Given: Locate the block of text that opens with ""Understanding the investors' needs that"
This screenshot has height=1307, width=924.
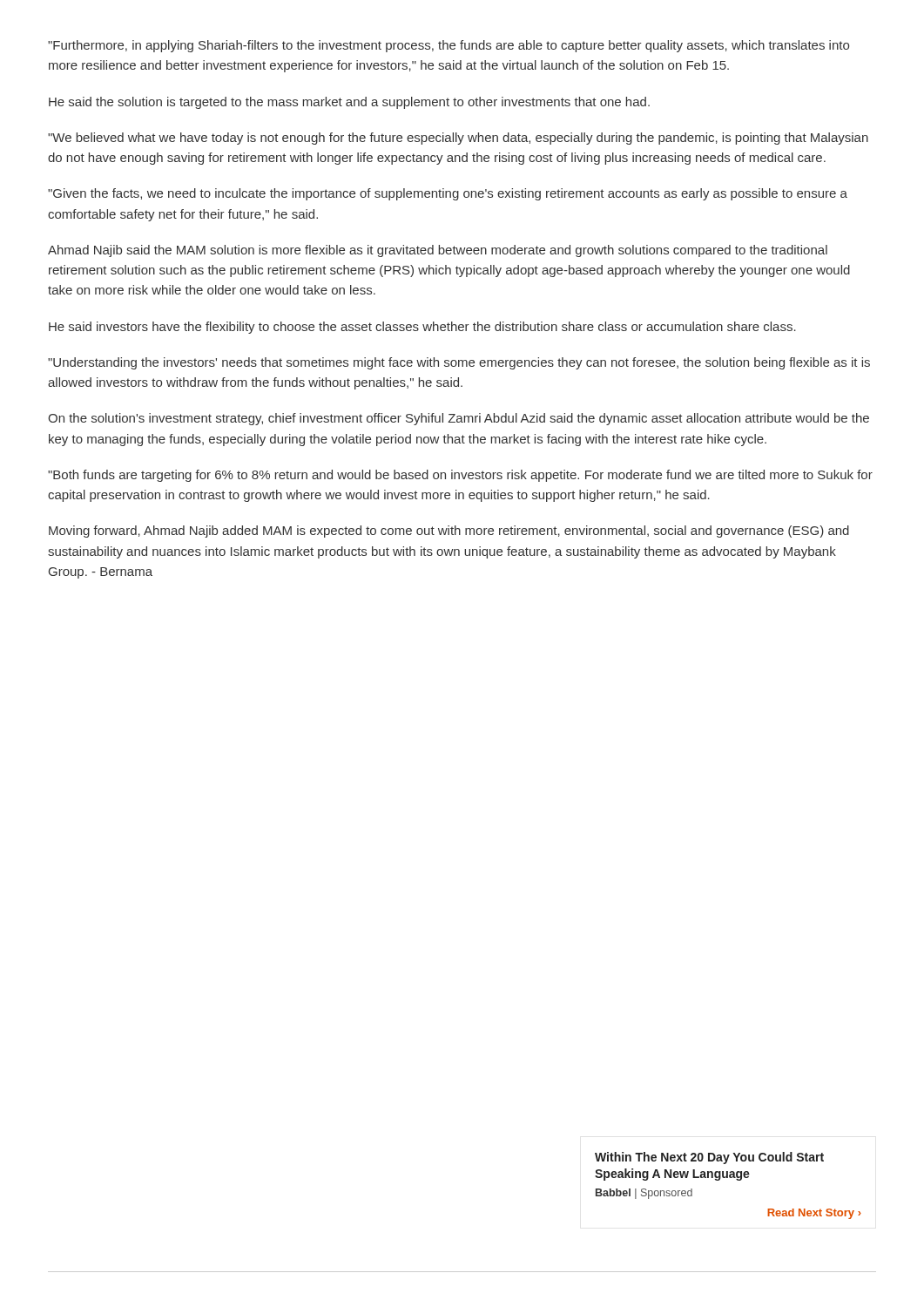Looking at the screenshot, I should [x=459, y=372].
